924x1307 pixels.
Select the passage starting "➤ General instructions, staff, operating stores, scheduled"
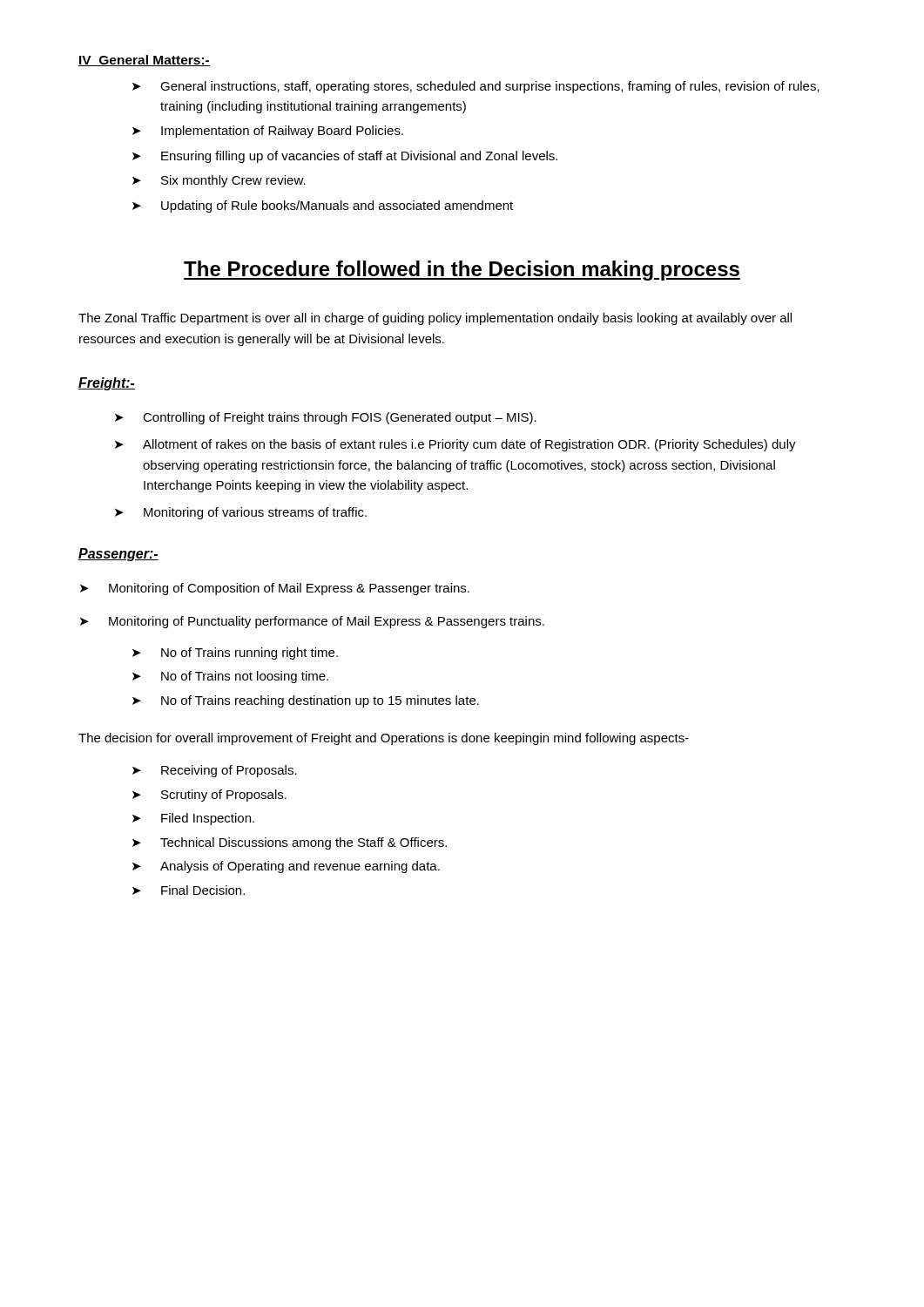(488, 96)
